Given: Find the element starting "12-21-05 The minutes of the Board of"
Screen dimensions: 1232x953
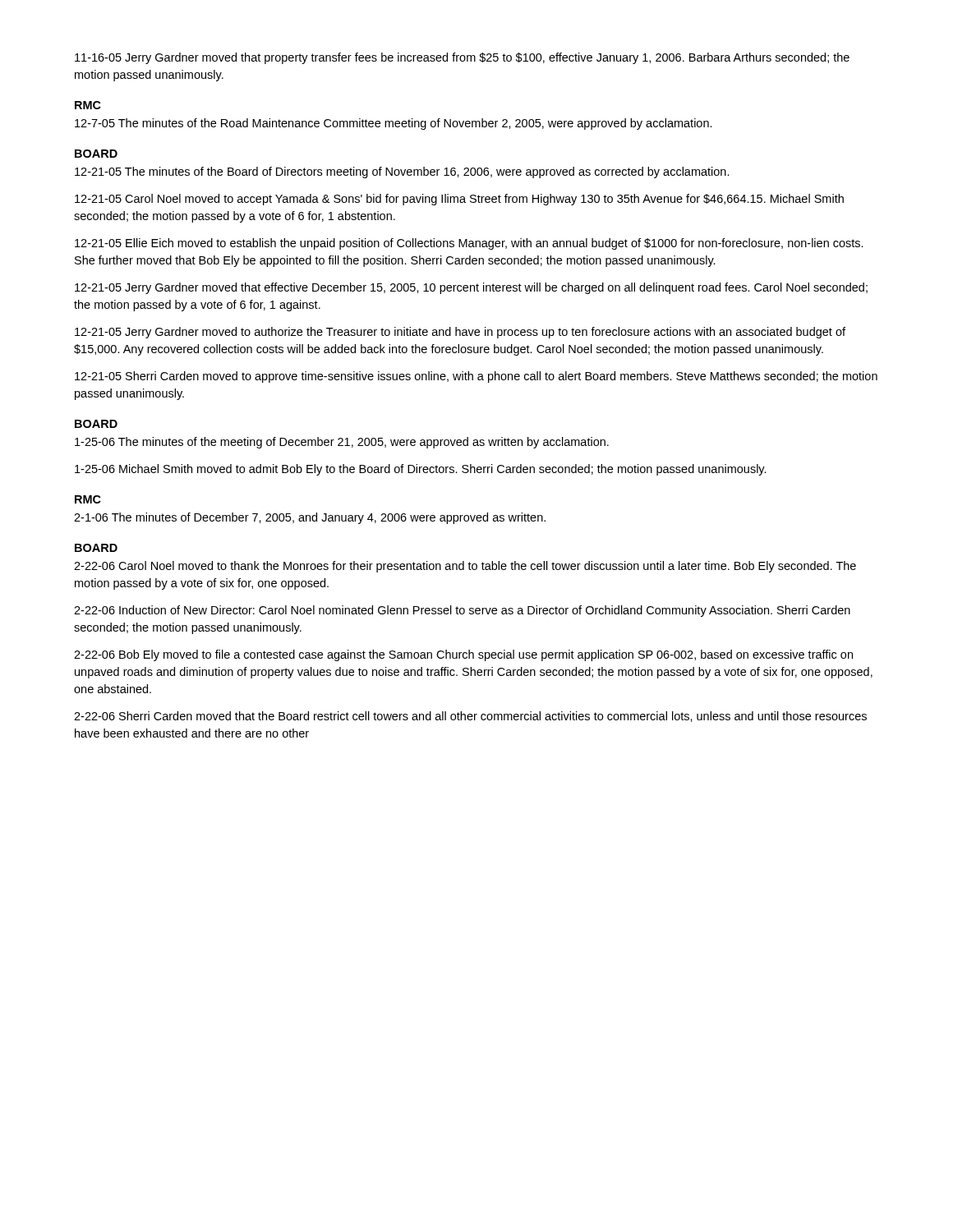Looking at the screenshot, I should 402,172.
